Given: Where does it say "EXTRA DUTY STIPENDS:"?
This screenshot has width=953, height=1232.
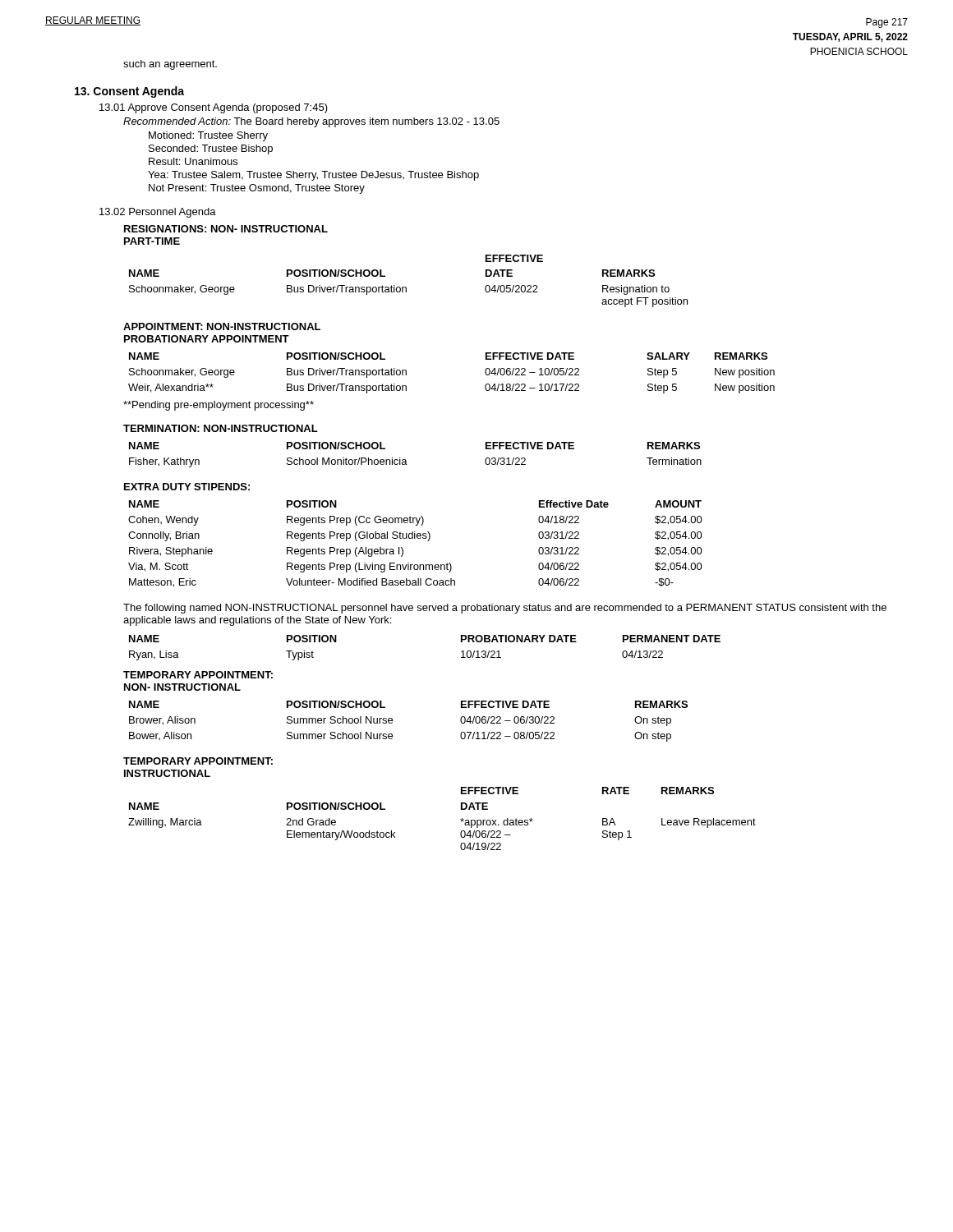Looking at the screenshot, I should [x=187, y=487].
